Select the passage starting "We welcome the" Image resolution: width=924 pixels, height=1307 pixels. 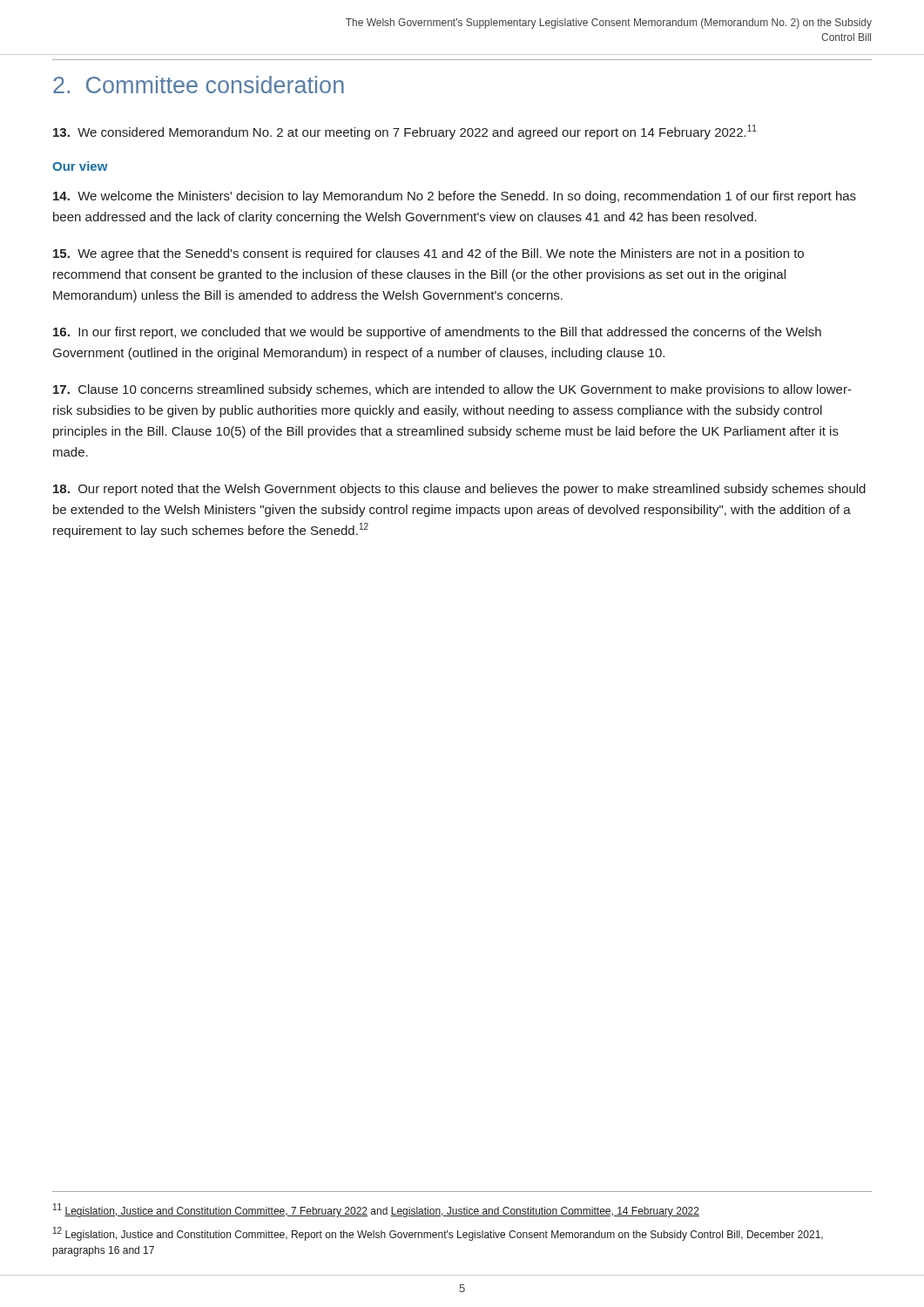coord(454,206)
